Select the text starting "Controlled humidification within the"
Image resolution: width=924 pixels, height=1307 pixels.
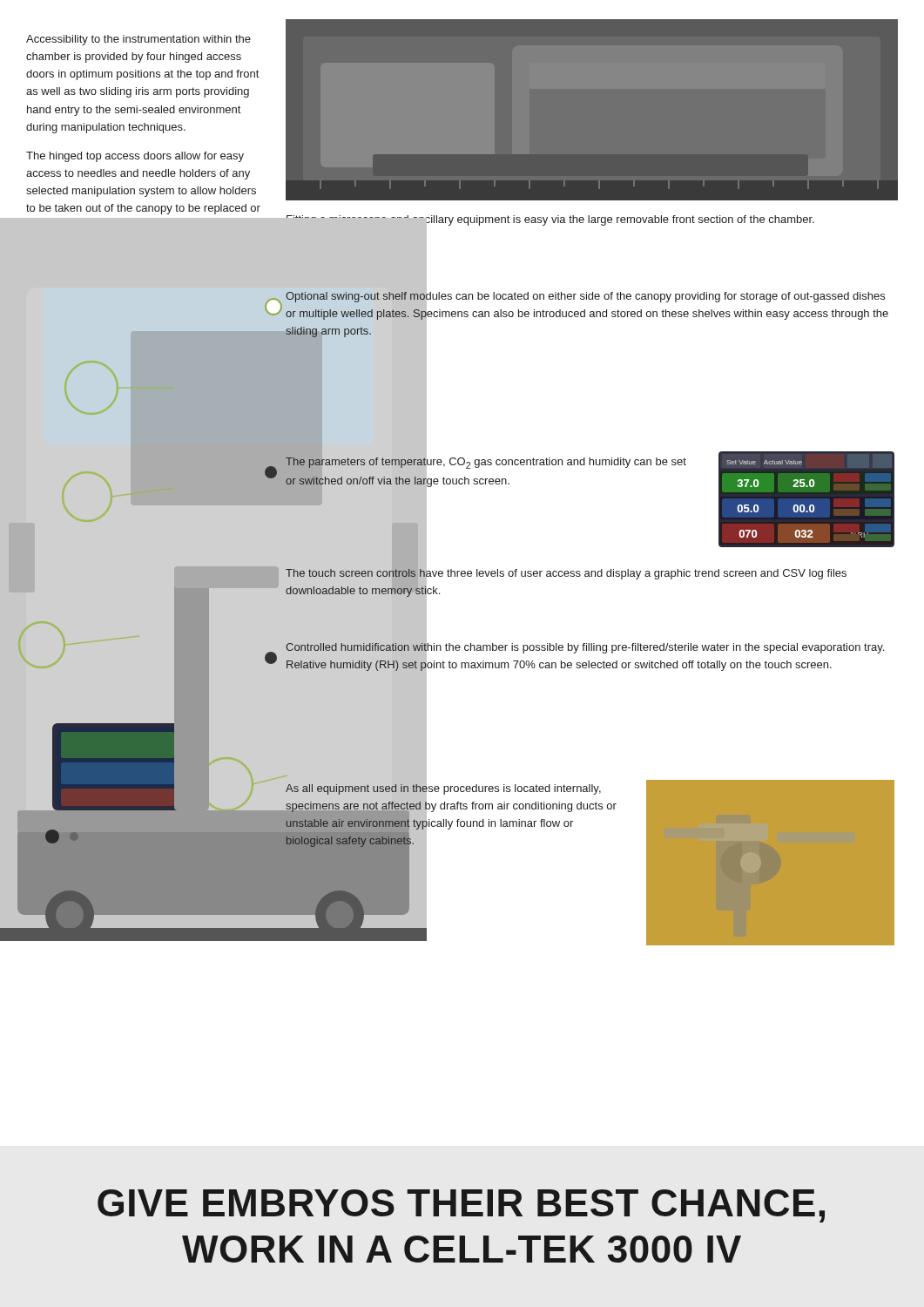[585, 656]
